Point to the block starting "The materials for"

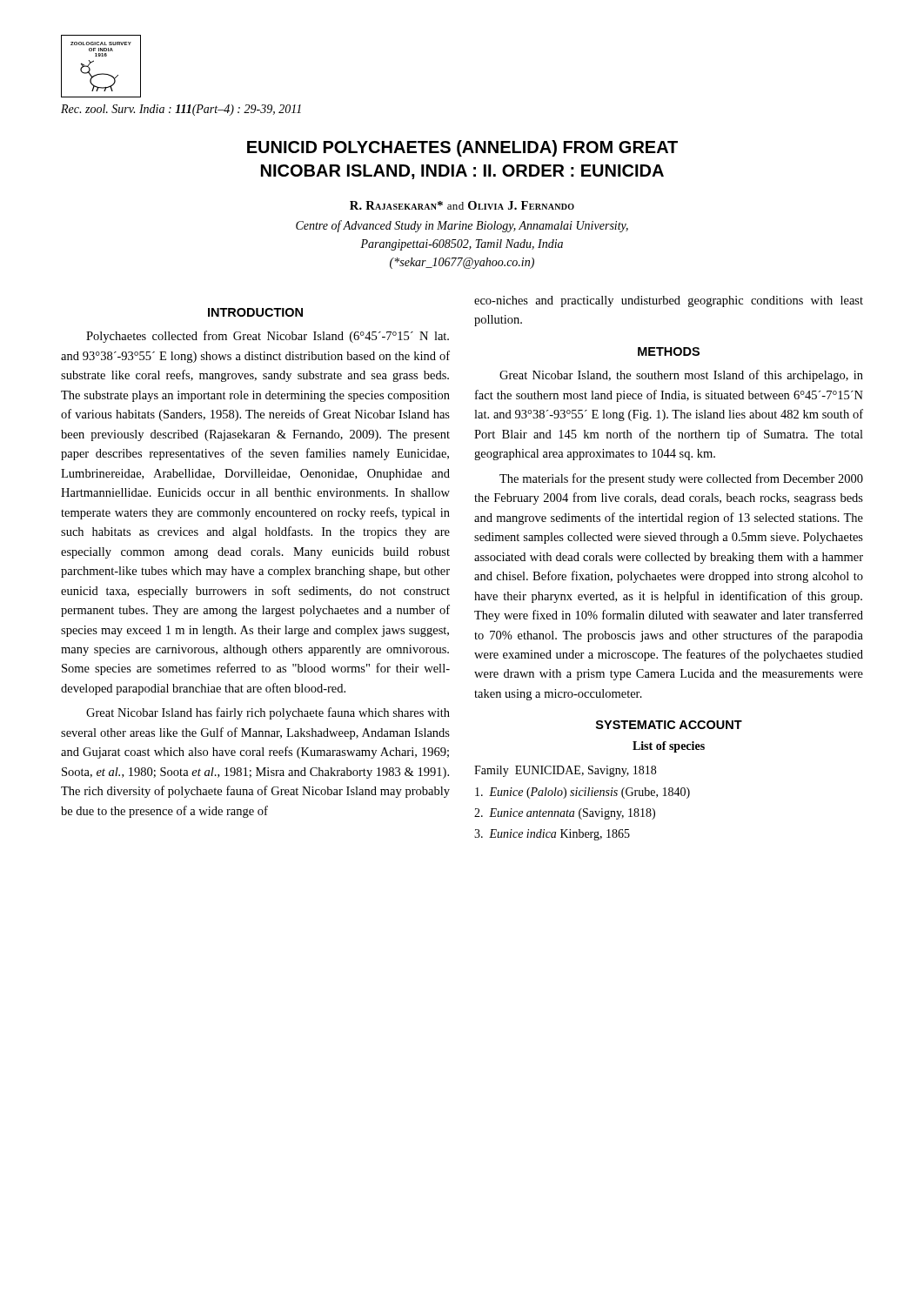click(x=669, y=586)
